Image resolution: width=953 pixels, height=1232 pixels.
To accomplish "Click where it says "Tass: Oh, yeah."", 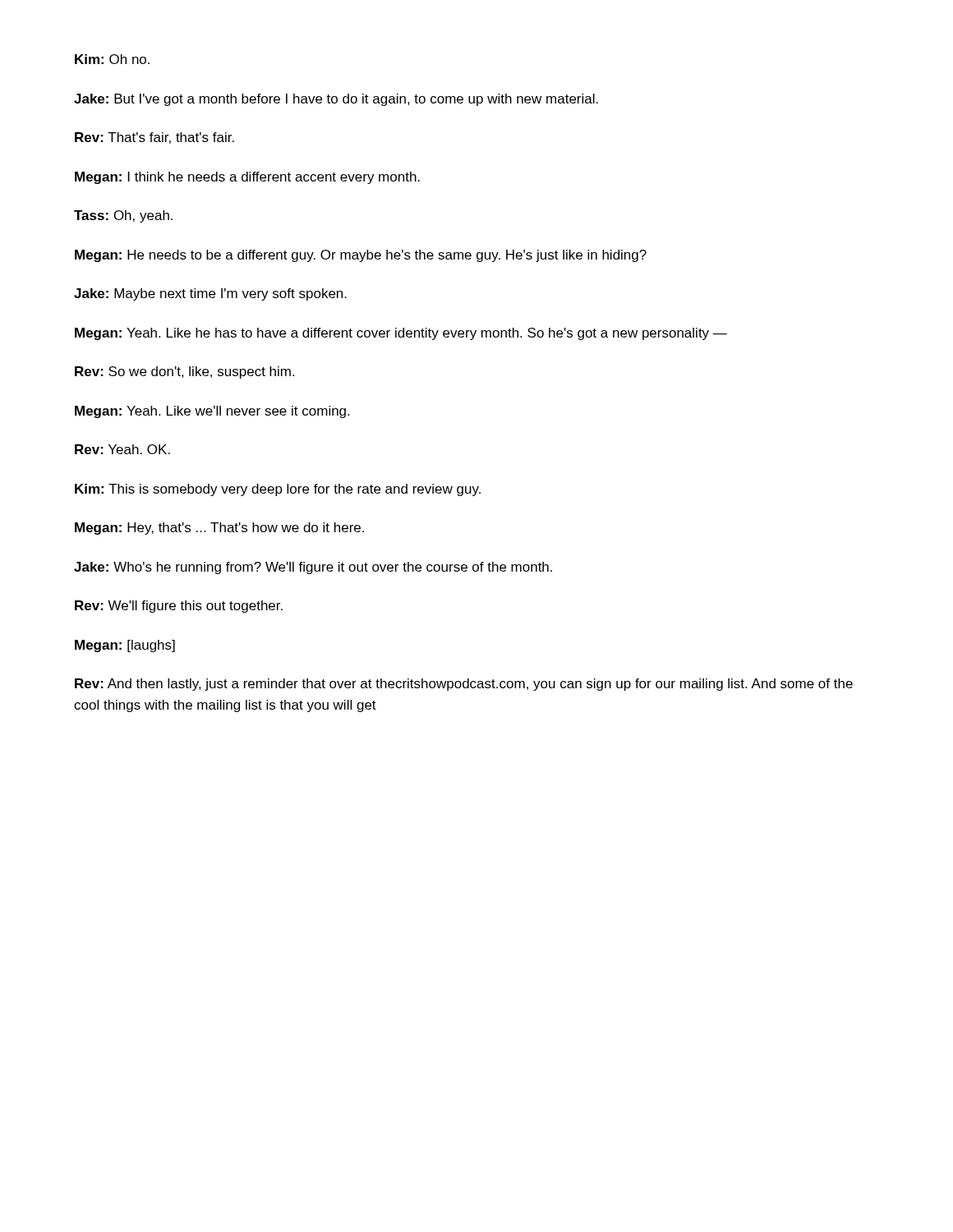I will click(124, 216).
